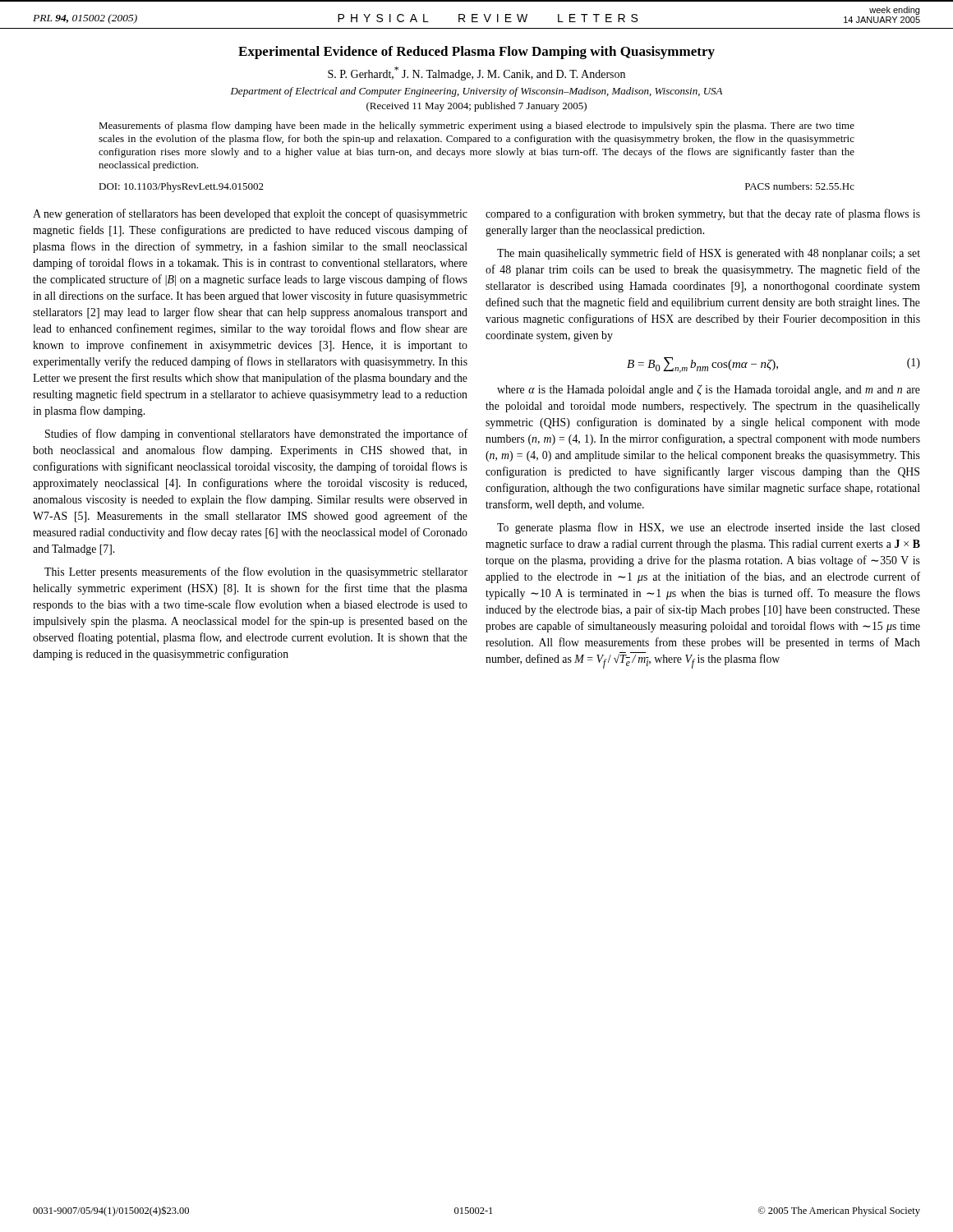Point to the text block starting "Studies of flow"
Viewport: 953px width, 1232px height.
pos(250,491)
